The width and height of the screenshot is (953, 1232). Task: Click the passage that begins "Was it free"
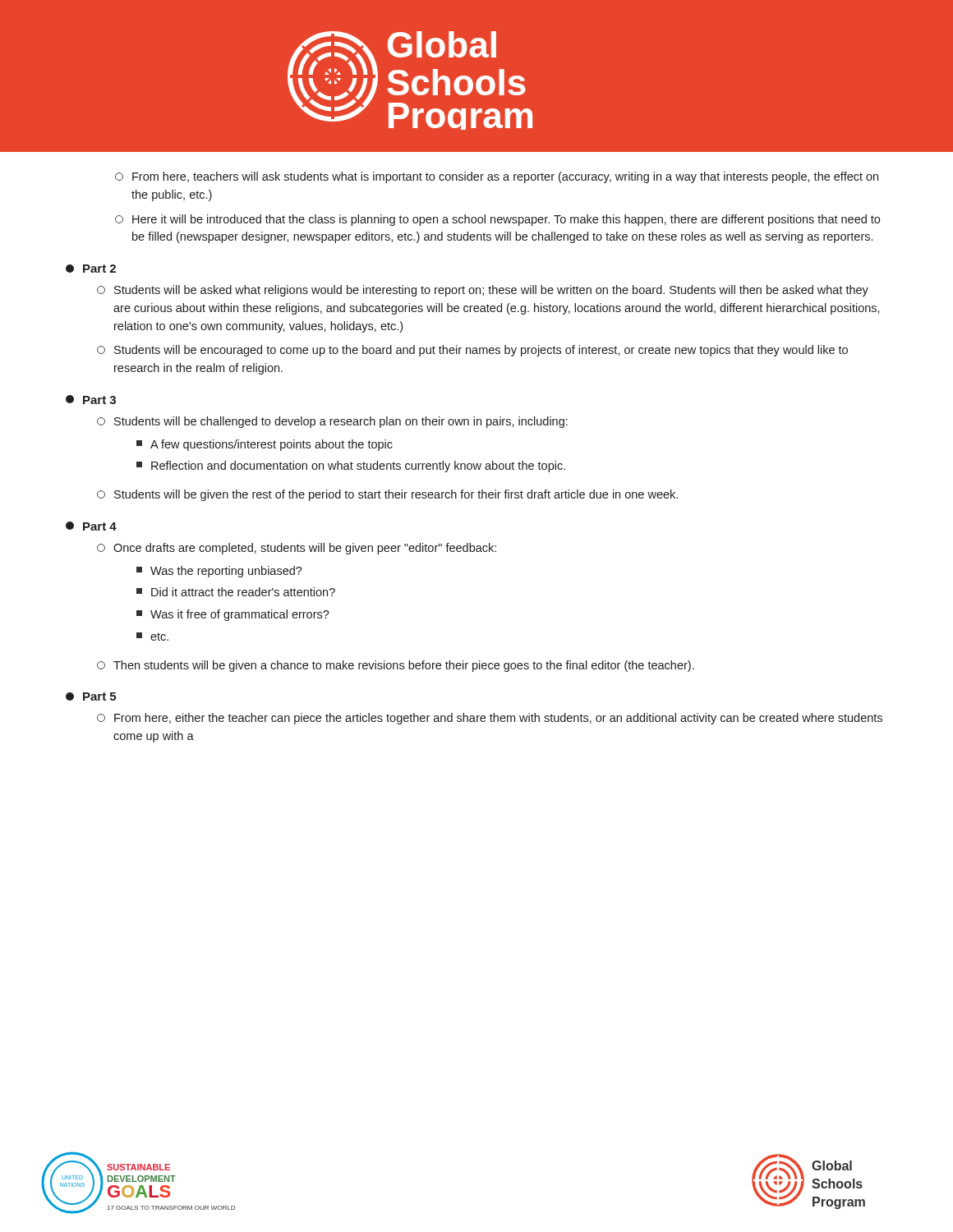pyautogui.click(x=233, y=615)
